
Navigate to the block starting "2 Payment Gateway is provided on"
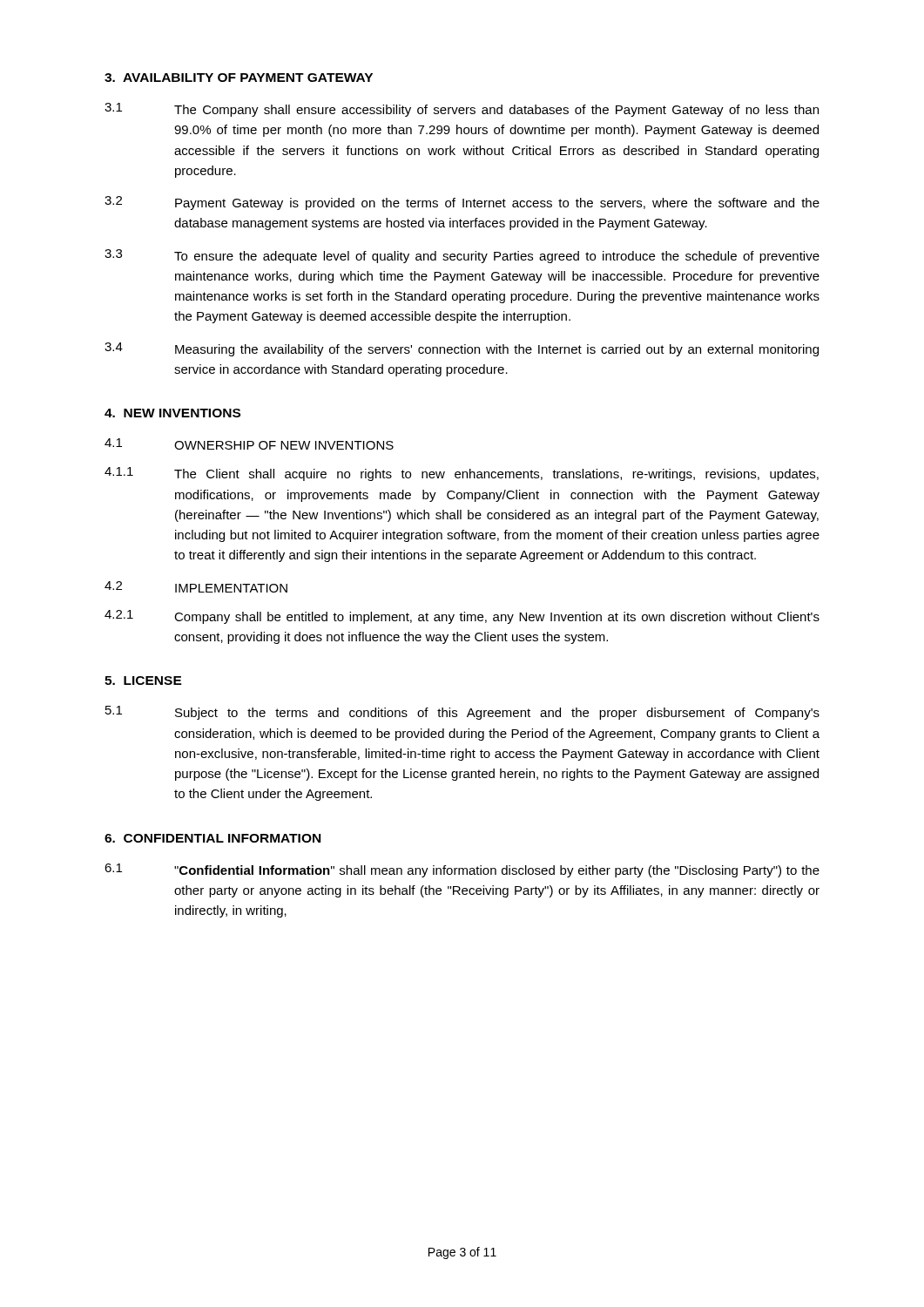462,213
